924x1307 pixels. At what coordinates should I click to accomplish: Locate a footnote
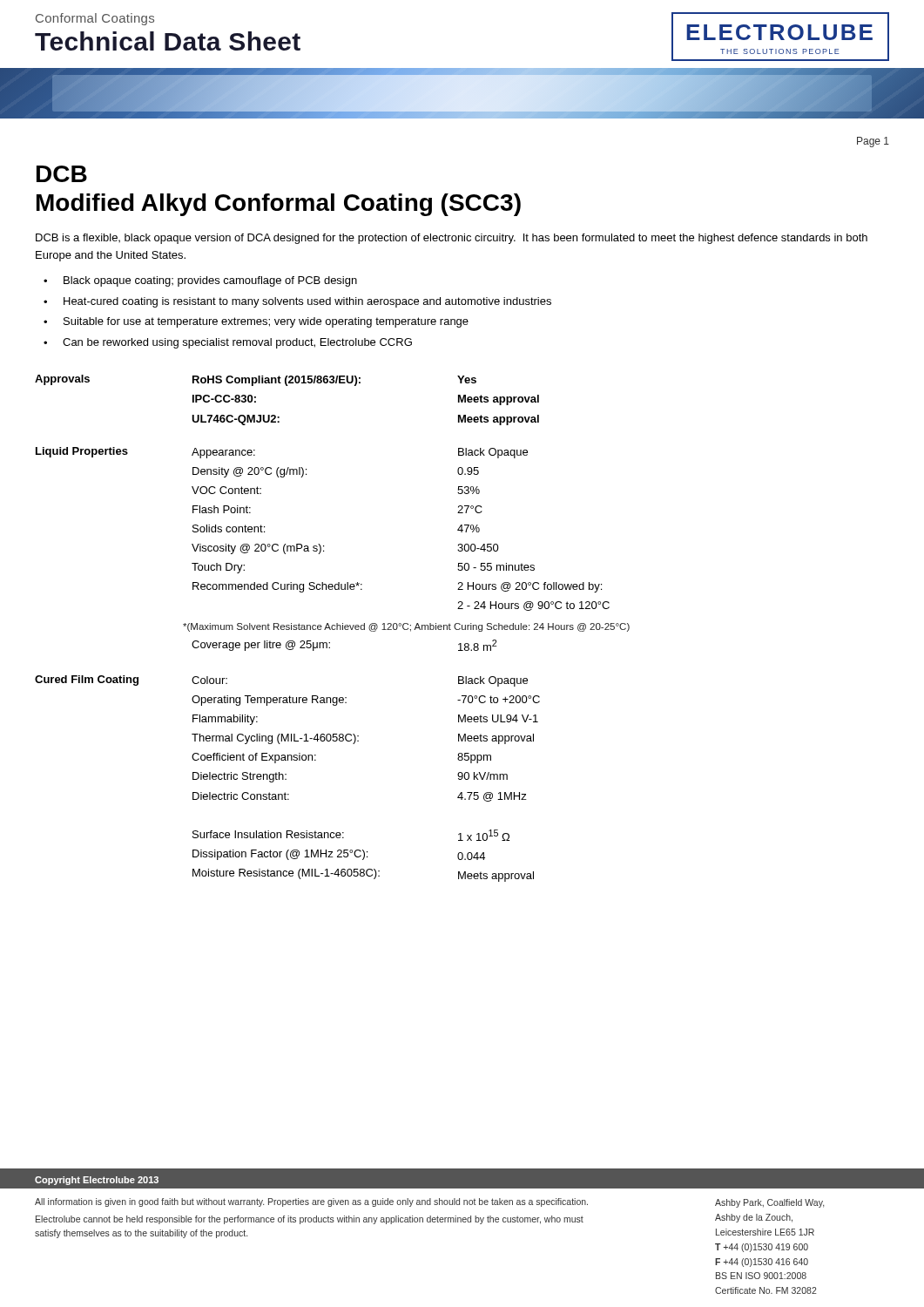pos(406,626)
